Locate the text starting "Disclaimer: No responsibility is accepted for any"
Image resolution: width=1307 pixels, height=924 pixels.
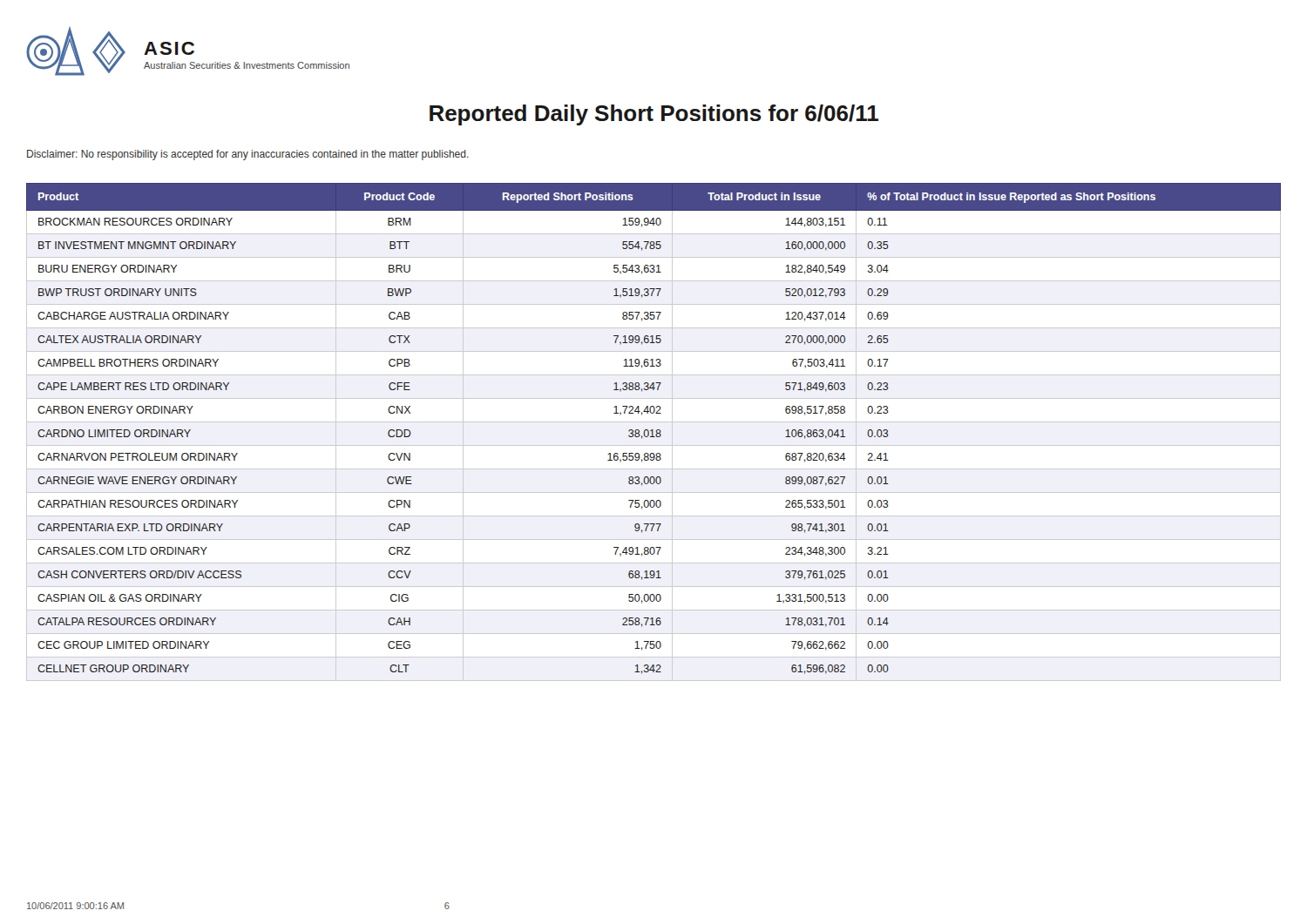coord(248,154)
